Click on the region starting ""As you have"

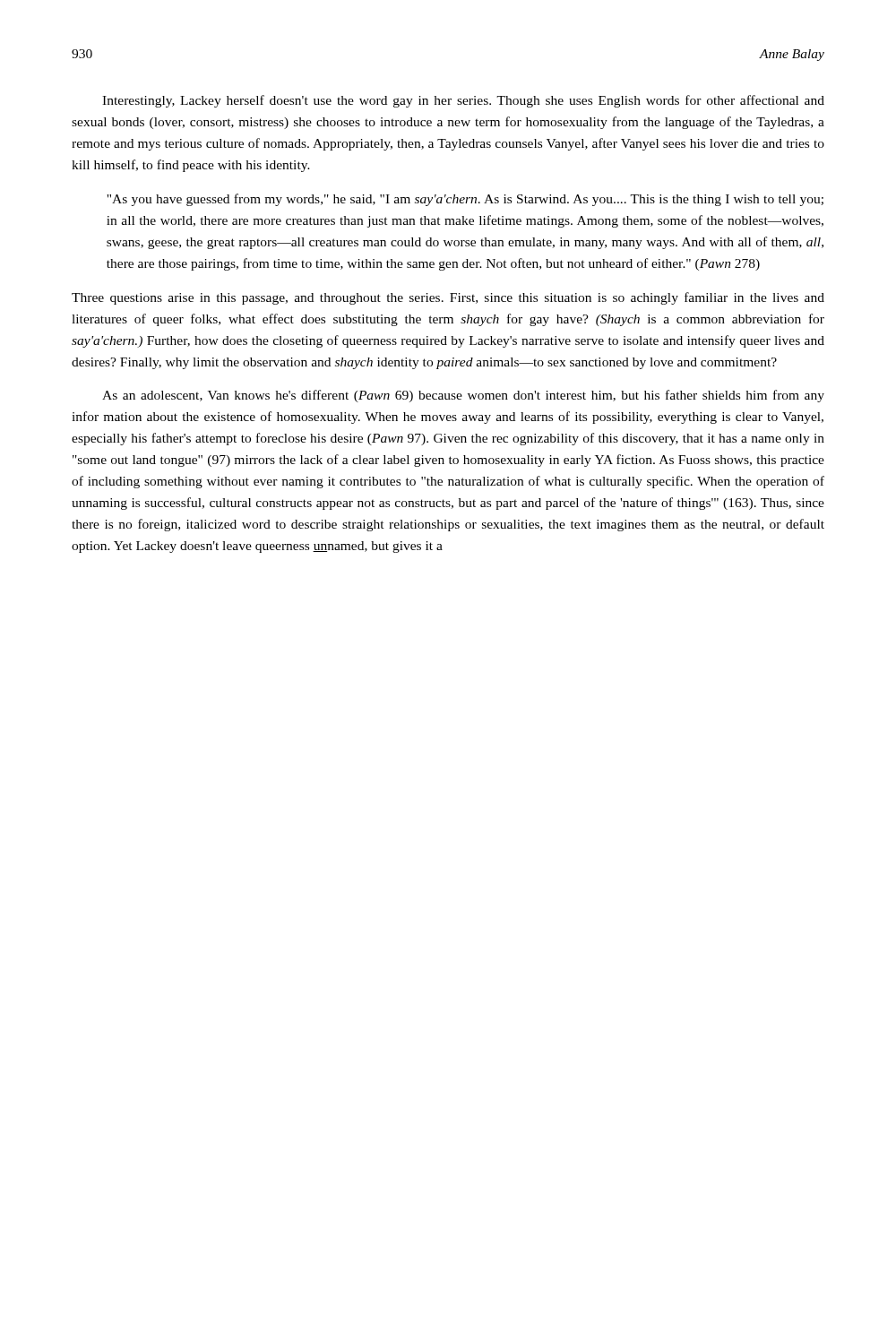click(465, 231)
